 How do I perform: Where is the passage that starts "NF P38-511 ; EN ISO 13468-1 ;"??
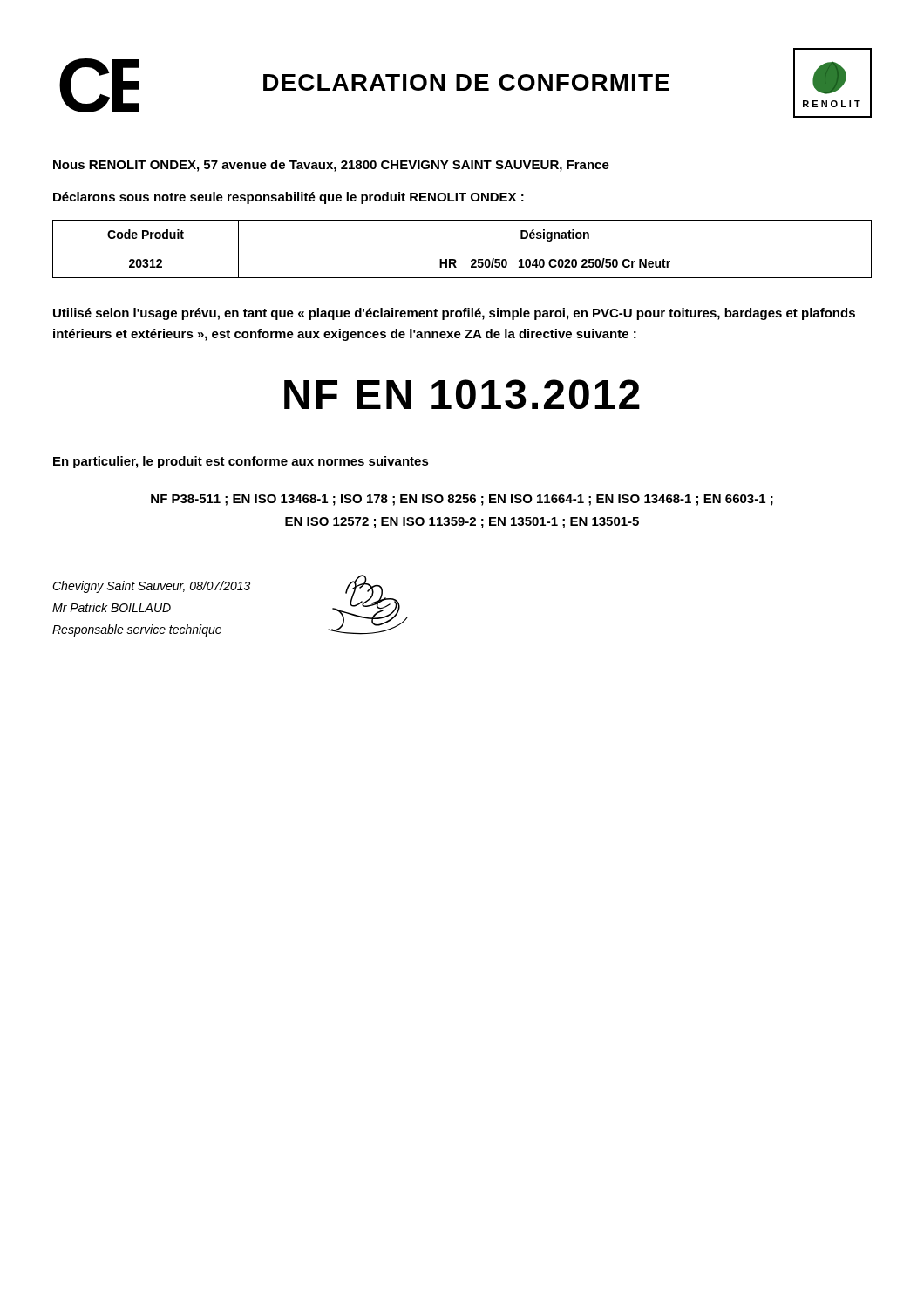tap(462, 509)
